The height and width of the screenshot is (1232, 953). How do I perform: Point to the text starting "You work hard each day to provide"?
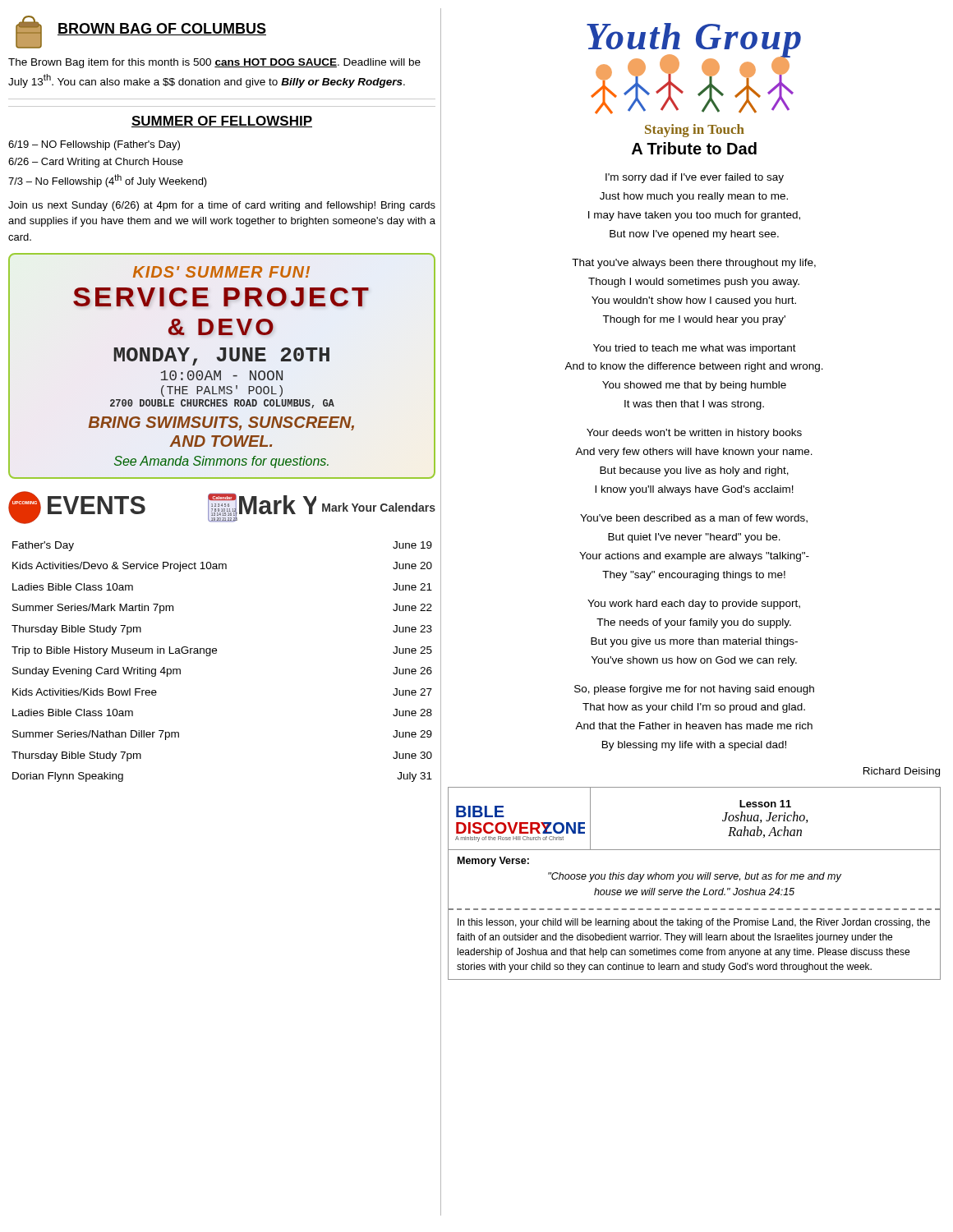694,631
